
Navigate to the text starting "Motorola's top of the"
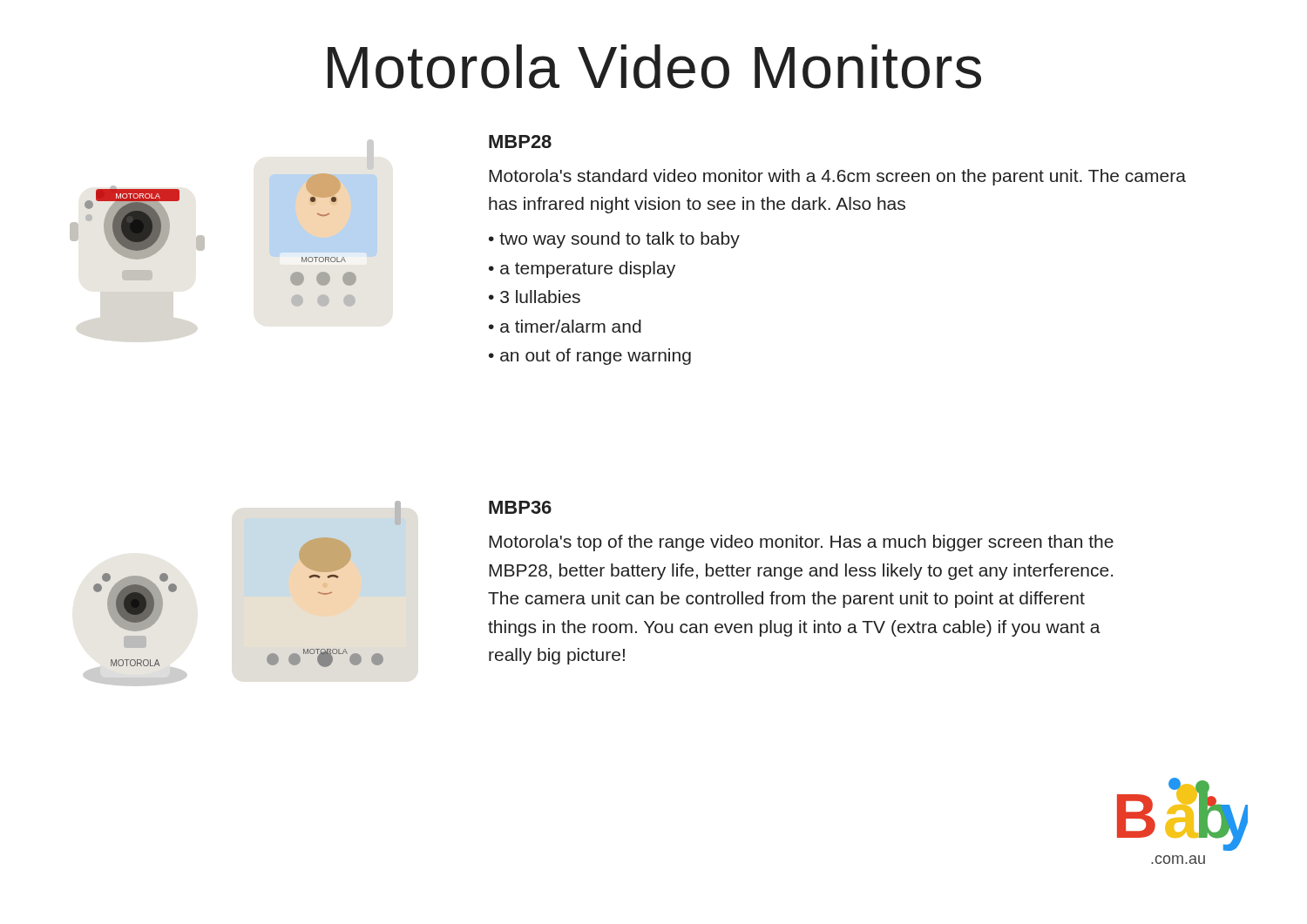(801, 598)
